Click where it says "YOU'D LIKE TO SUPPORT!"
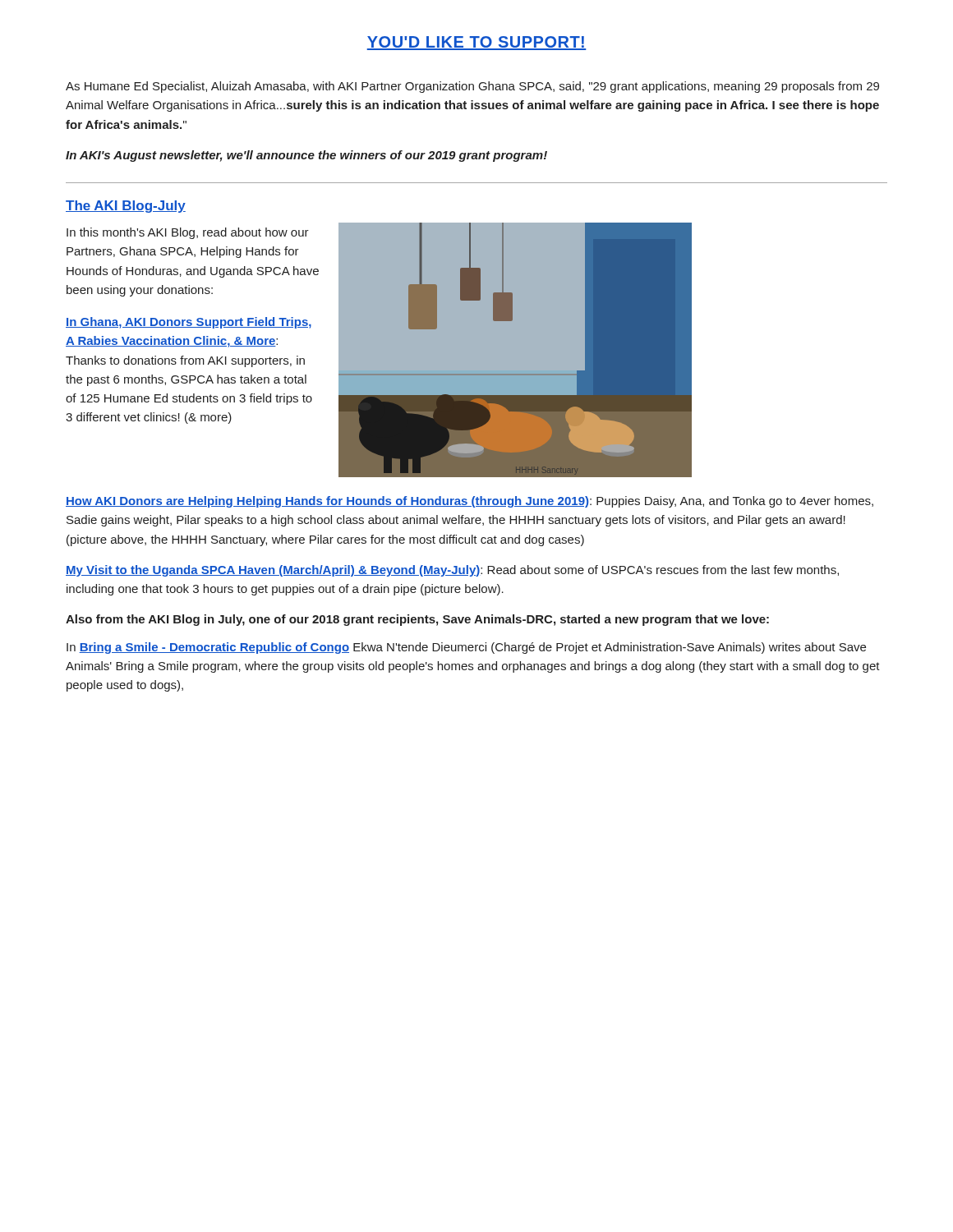 pyautogui.click(x=476, y=42)
